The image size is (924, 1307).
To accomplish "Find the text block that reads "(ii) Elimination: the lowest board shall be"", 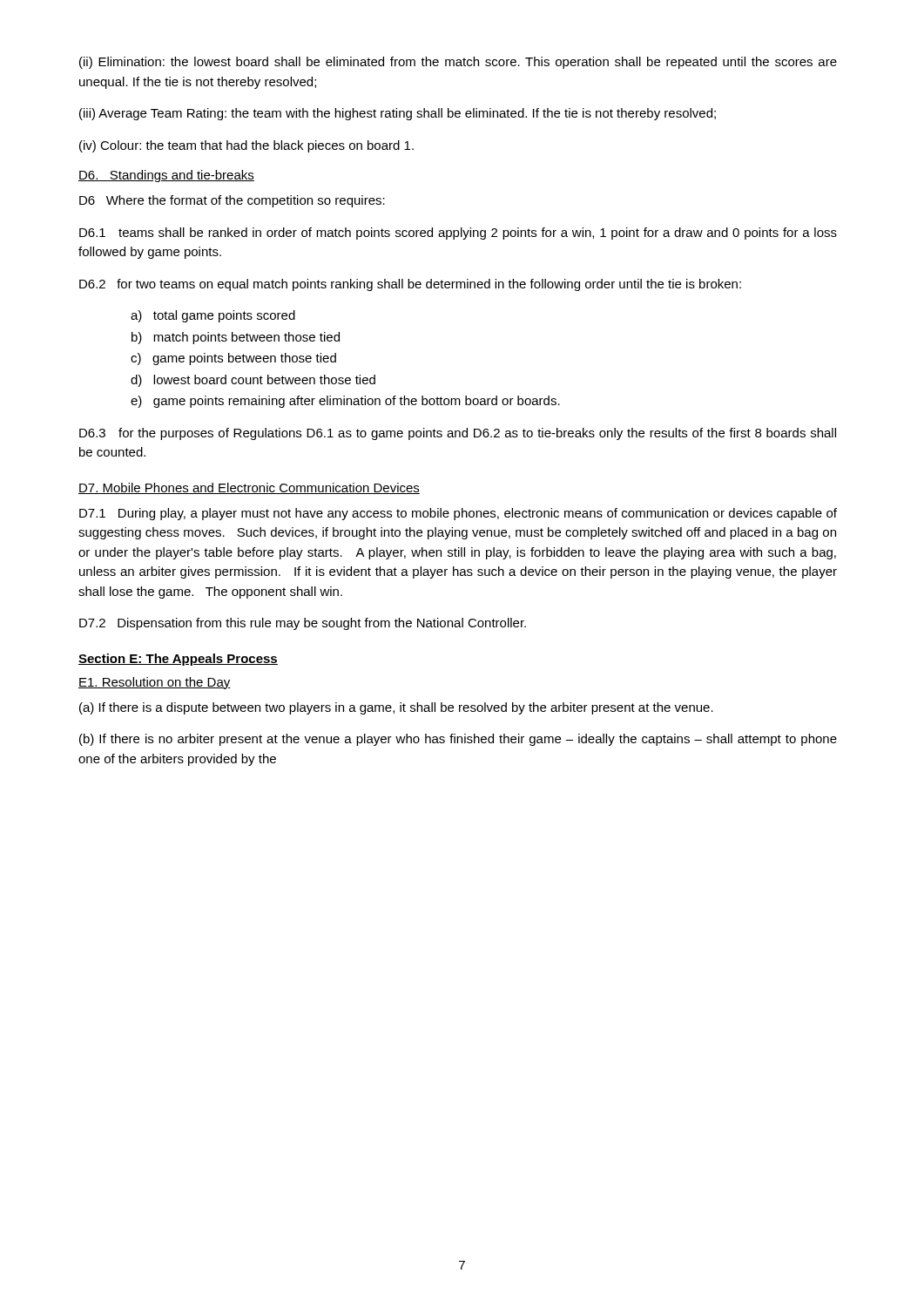I will (458, 71).
